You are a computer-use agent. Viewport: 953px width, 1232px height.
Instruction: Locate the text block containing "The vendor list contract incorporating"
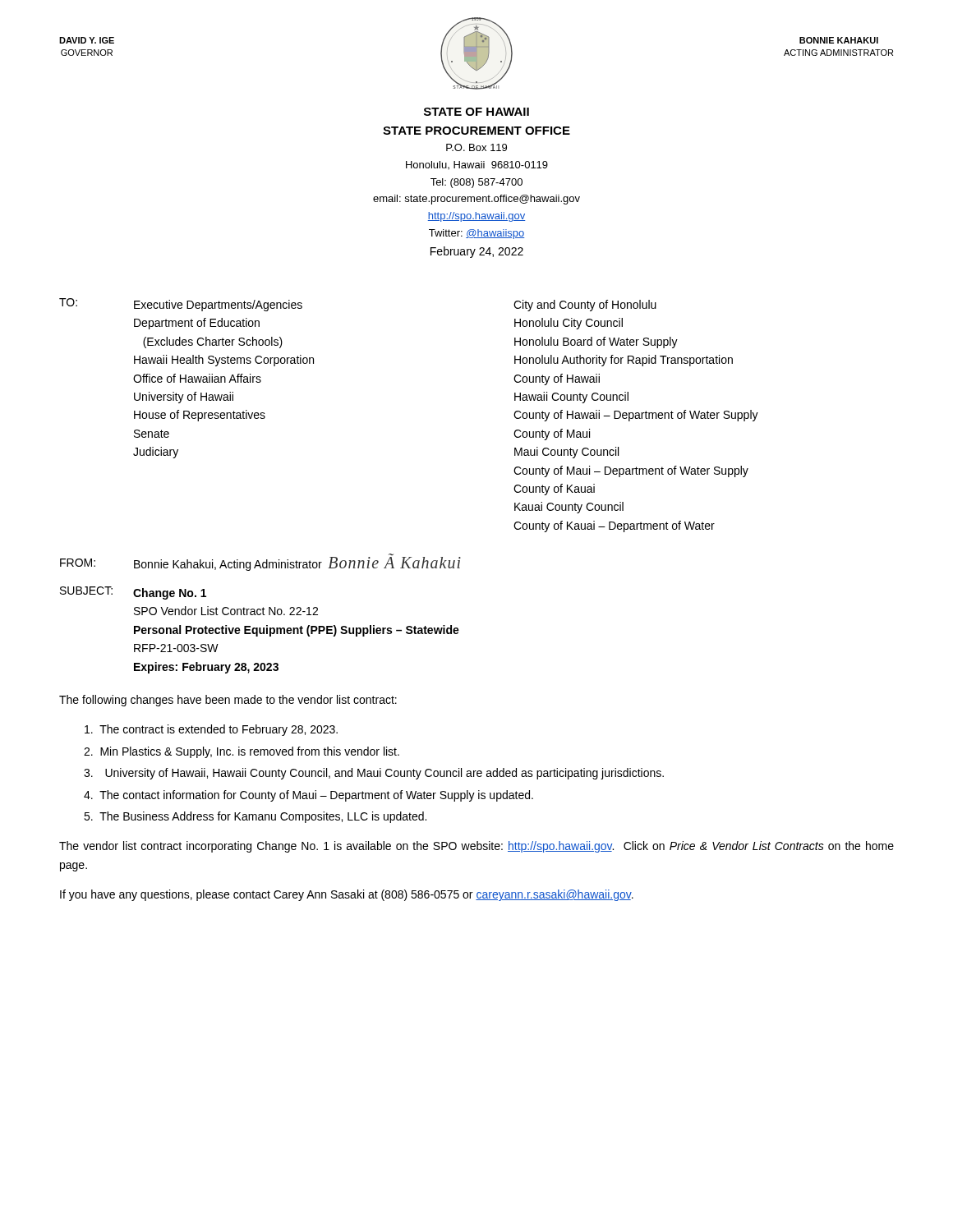point(476,856)
